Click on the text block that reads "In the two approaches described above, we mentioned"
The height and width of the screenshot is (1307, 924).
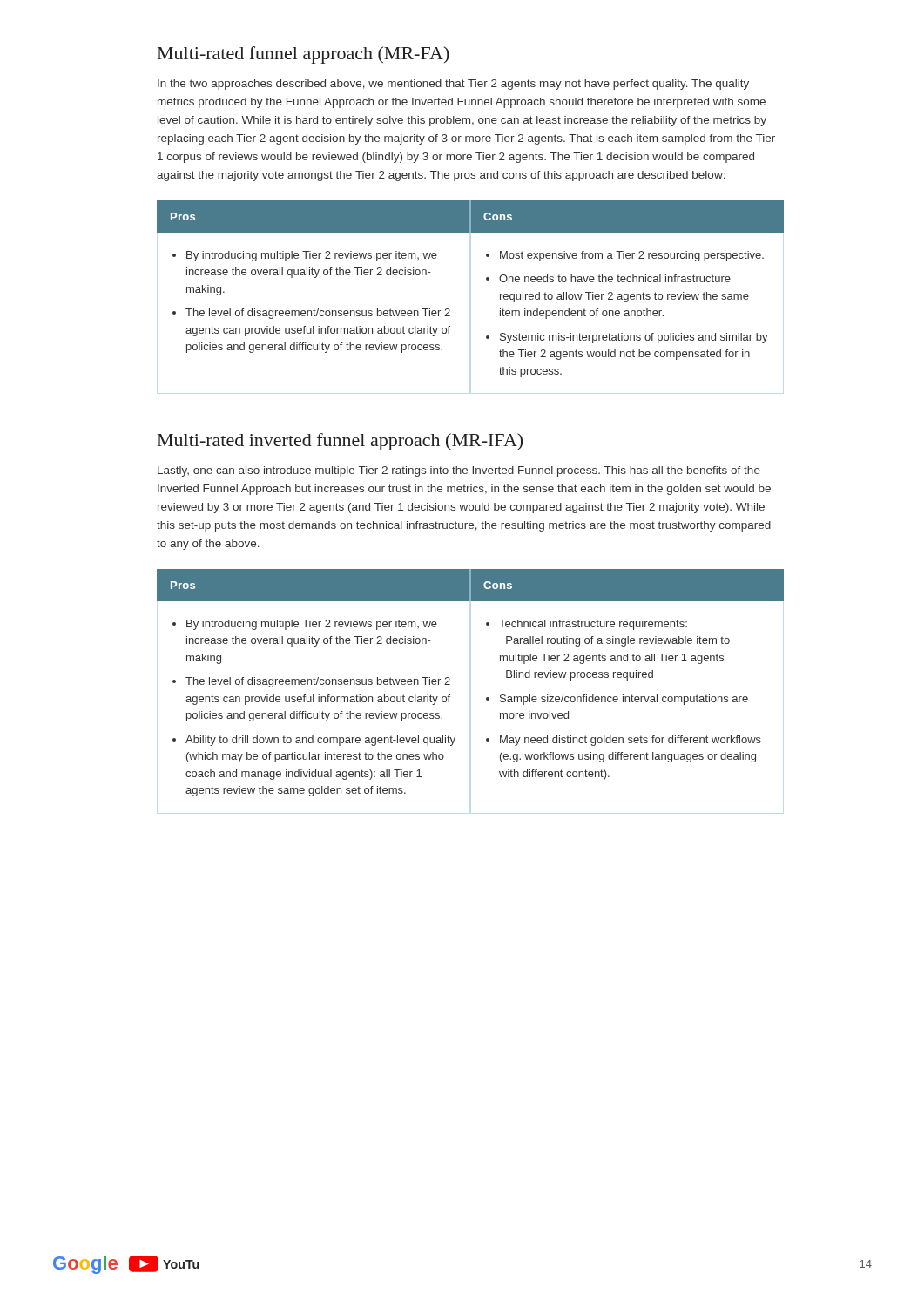pos(466,129)
